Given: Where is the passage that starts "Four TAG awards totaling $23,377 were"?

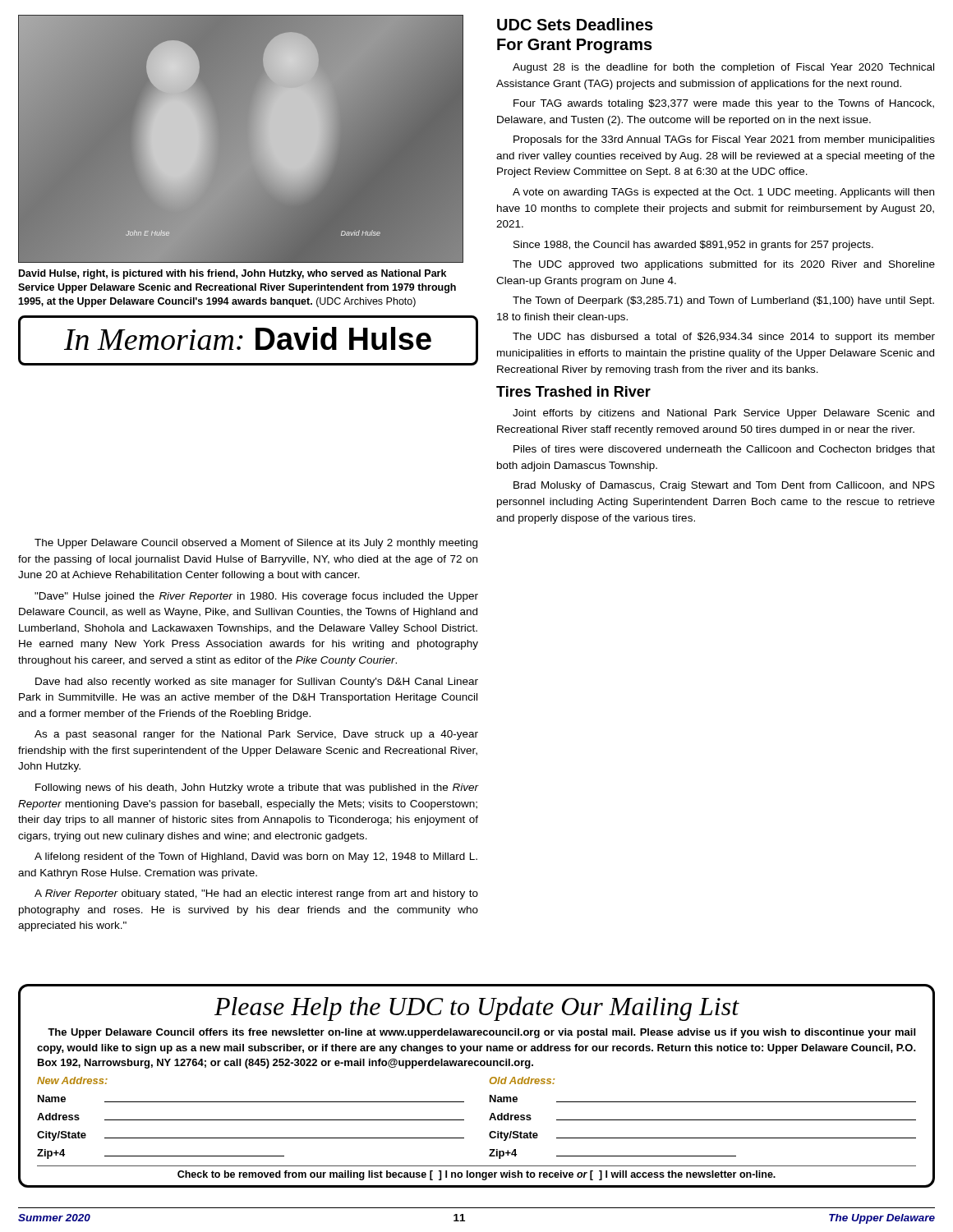Looking at the screenshot, I should tap(716, 111).
